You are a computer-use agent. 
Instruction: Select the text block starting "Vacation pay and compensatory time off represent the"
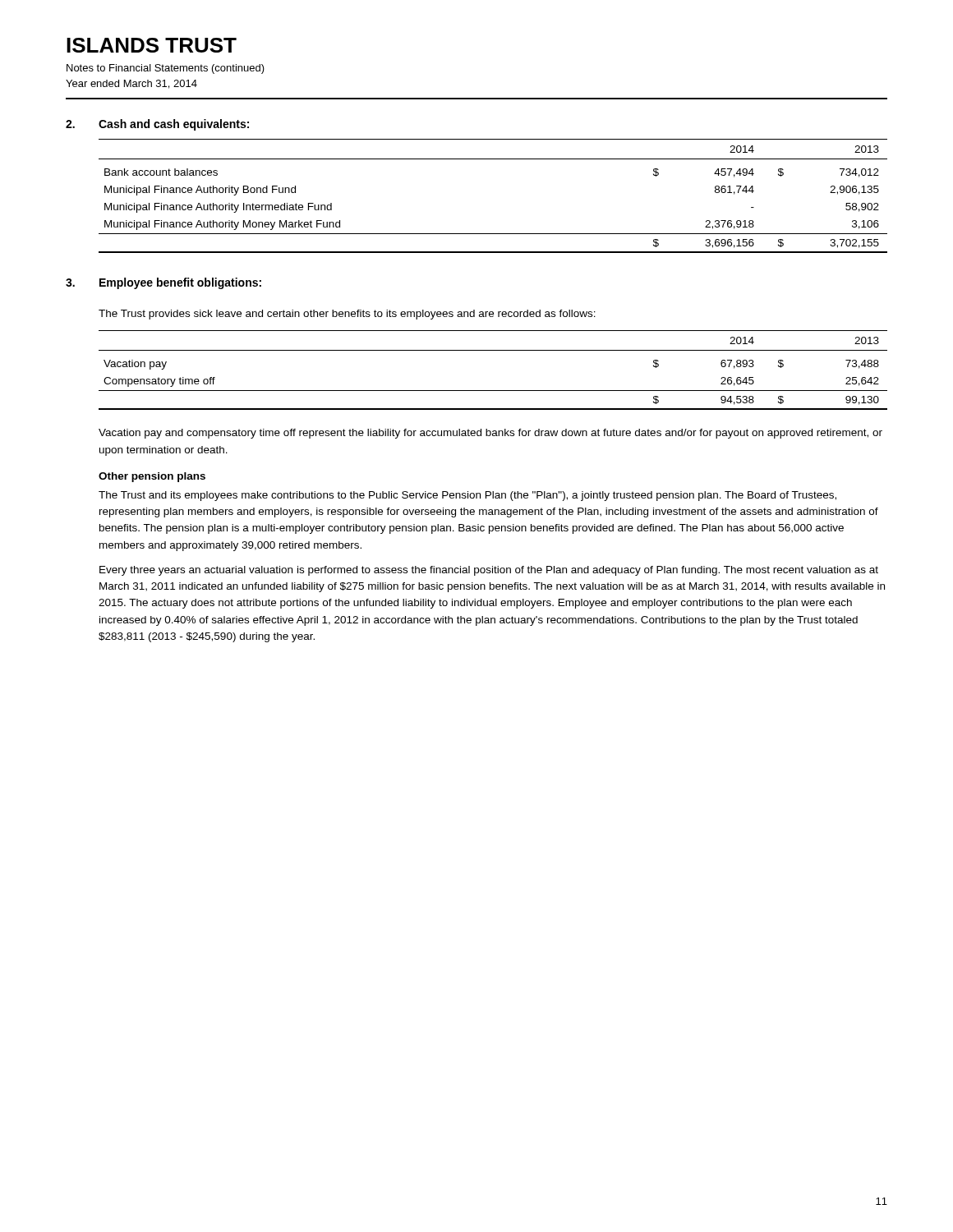(490, 441)
